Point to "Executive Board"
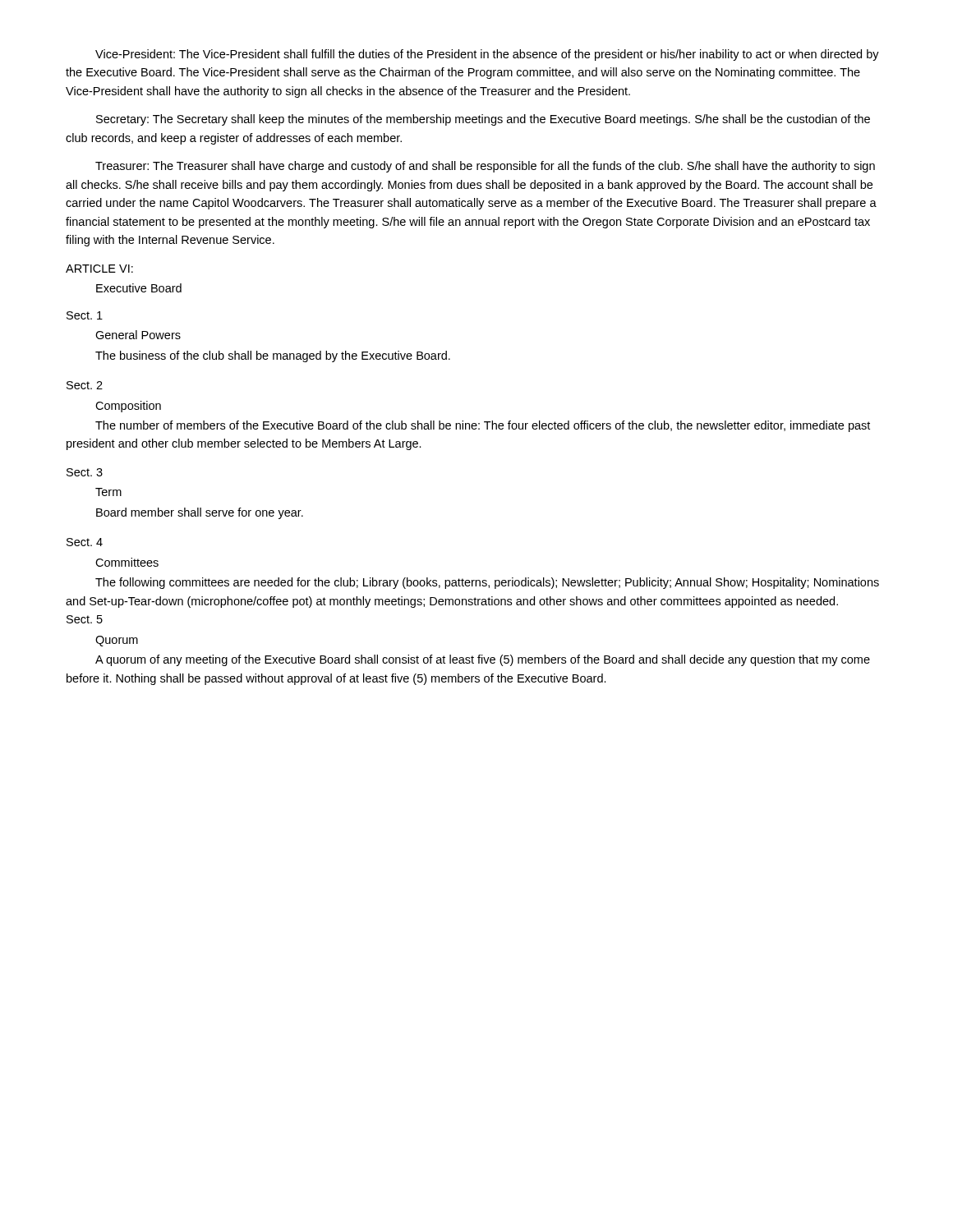 click(x=139, y=288)
